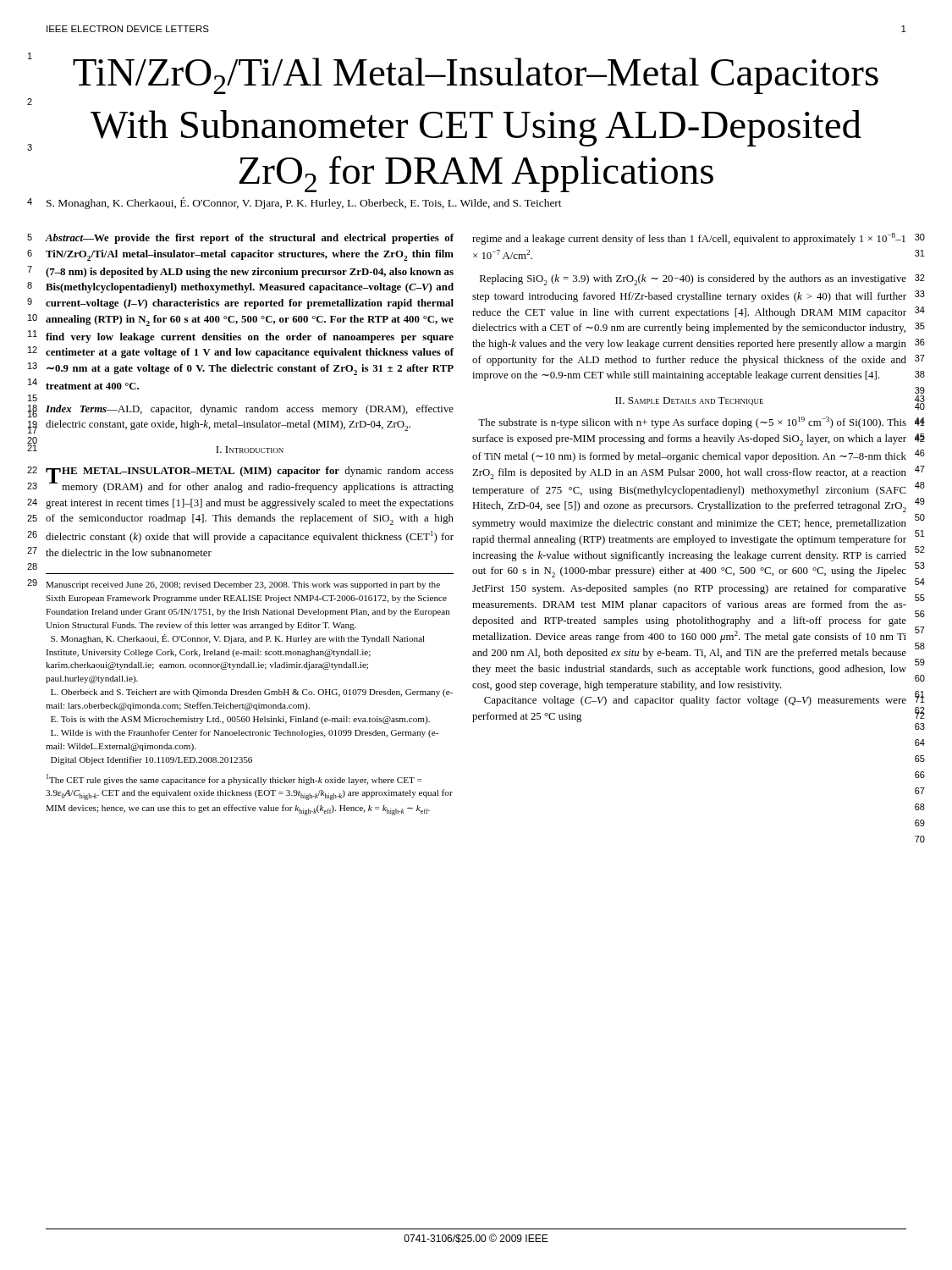Navigate to the text starting "22 23 24 25 26 27 28"
The height and width of the screenshot is (1270, 952).
pos(250,512)
